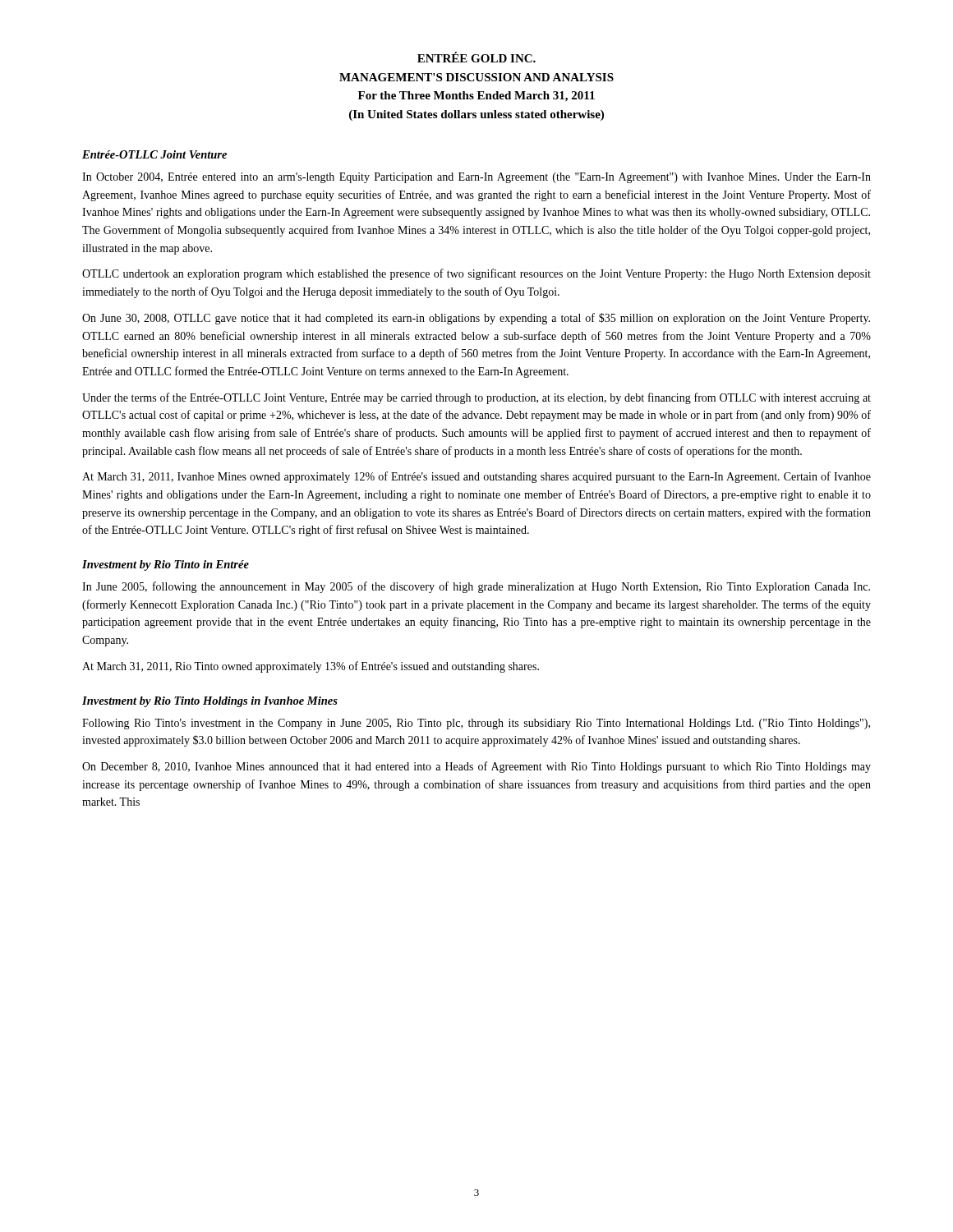Image resolution: width=953 pixels, height=1232 pixels.
Task: Find the block starting "Investment by Rio Tinto in Entrée"
Action: (x=165, y=564)
